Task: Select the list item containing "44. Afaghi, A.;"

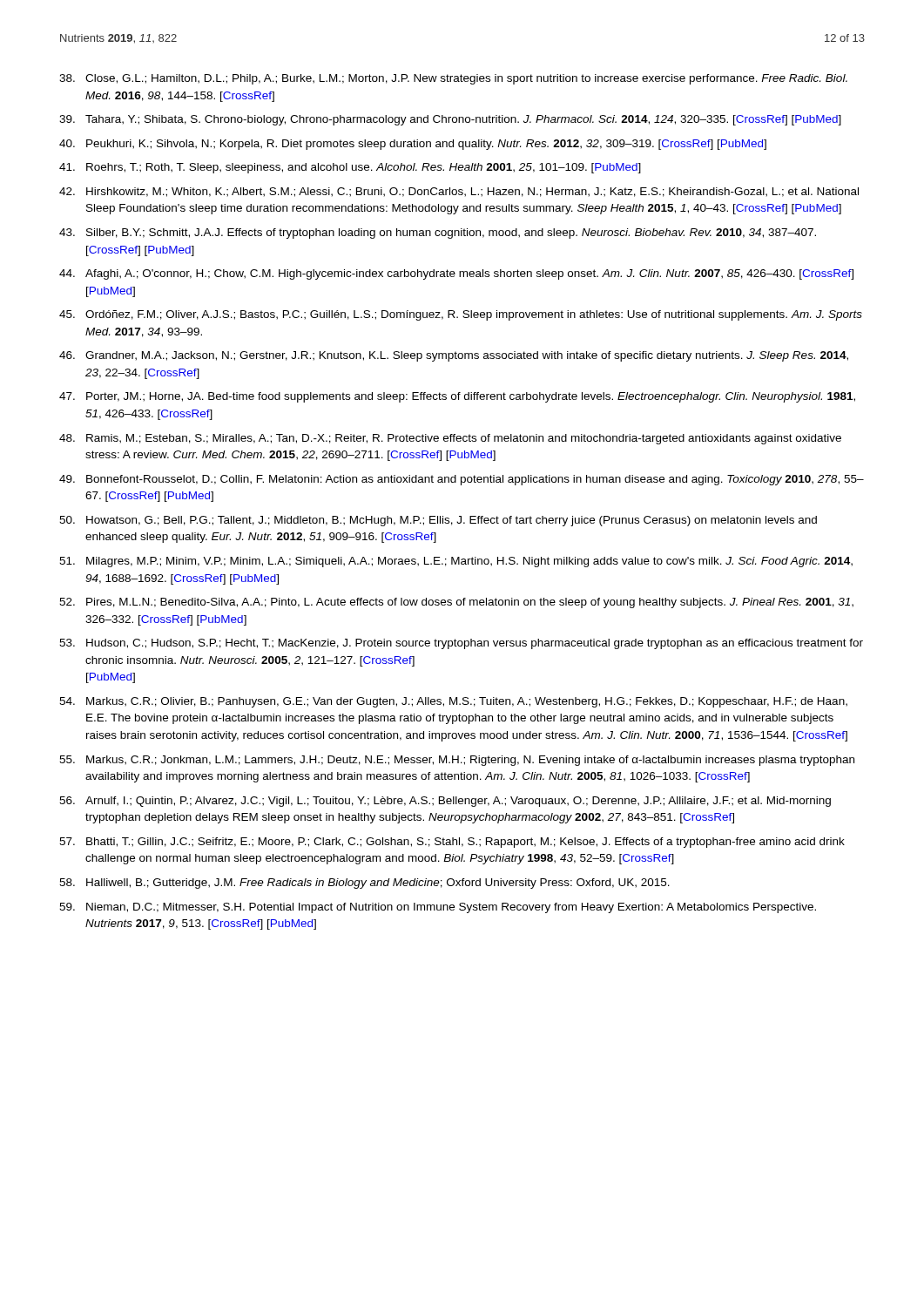Action: pyautogui.click(x=462, y=282)
